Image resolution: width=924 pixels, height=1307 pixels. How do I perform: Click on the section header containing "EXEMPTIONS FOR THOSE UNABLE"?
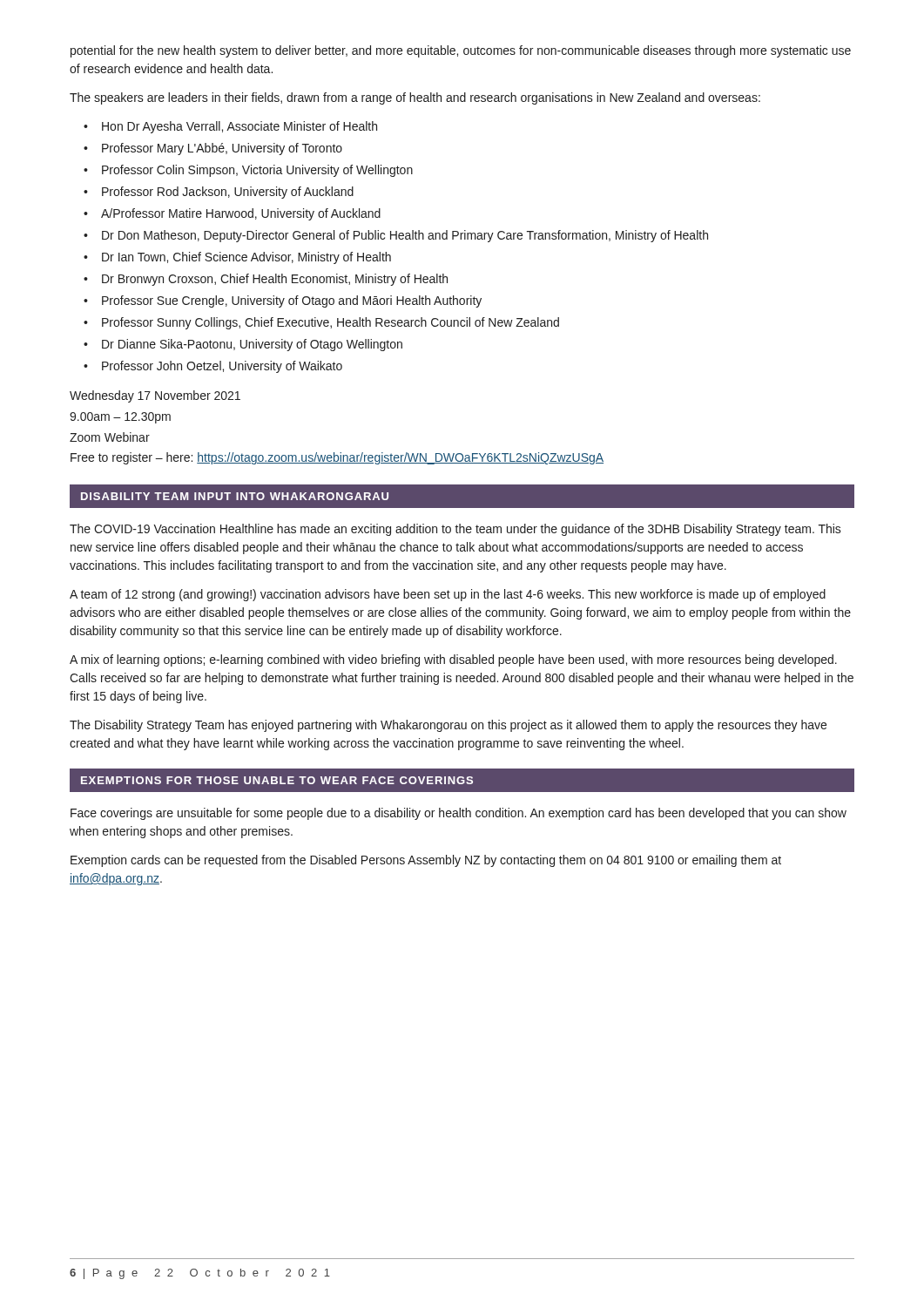click(x=277, y=780)
